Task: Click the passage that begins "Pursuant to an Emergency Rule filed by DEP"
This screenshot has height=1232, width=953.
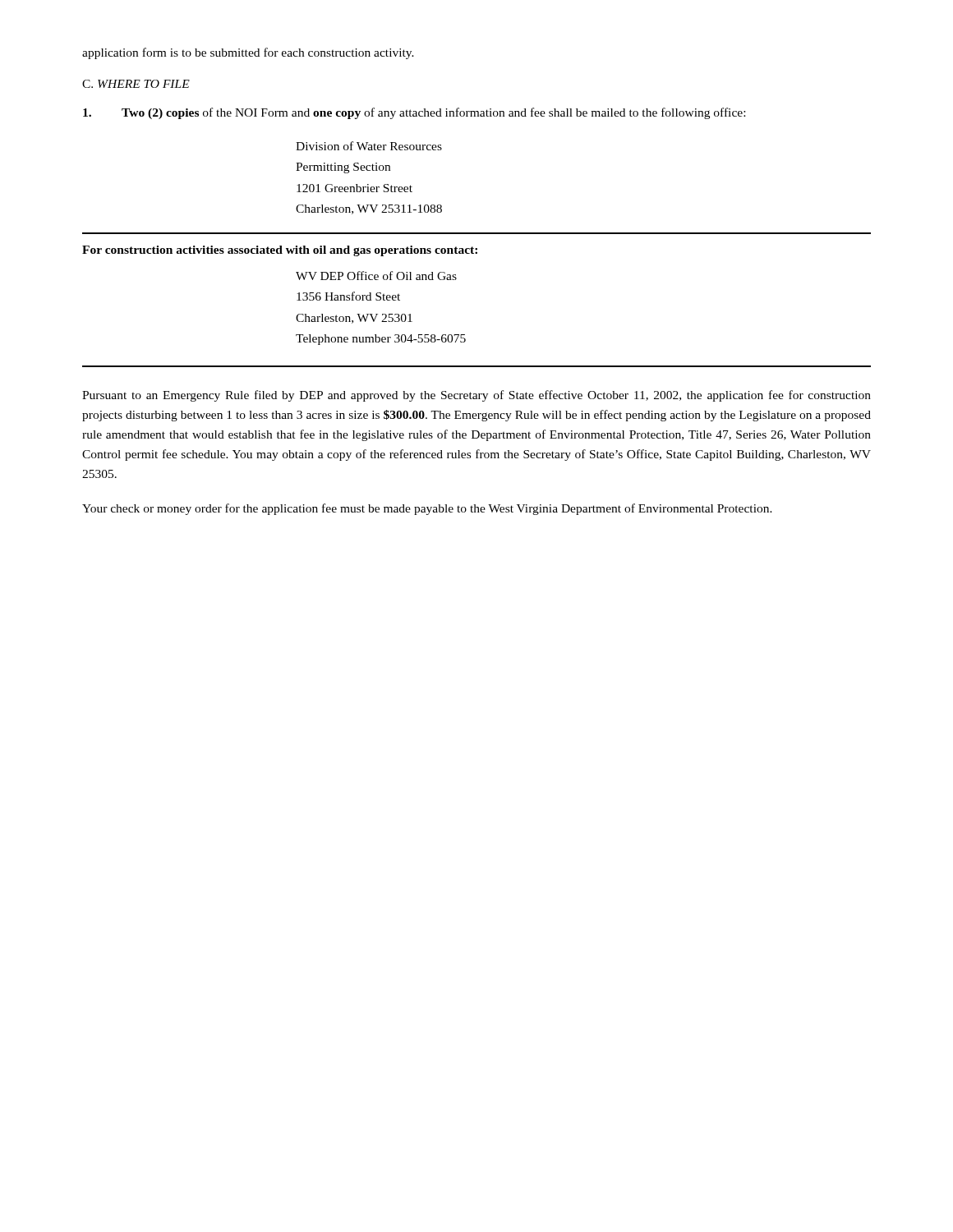Action: pos(476,434)
